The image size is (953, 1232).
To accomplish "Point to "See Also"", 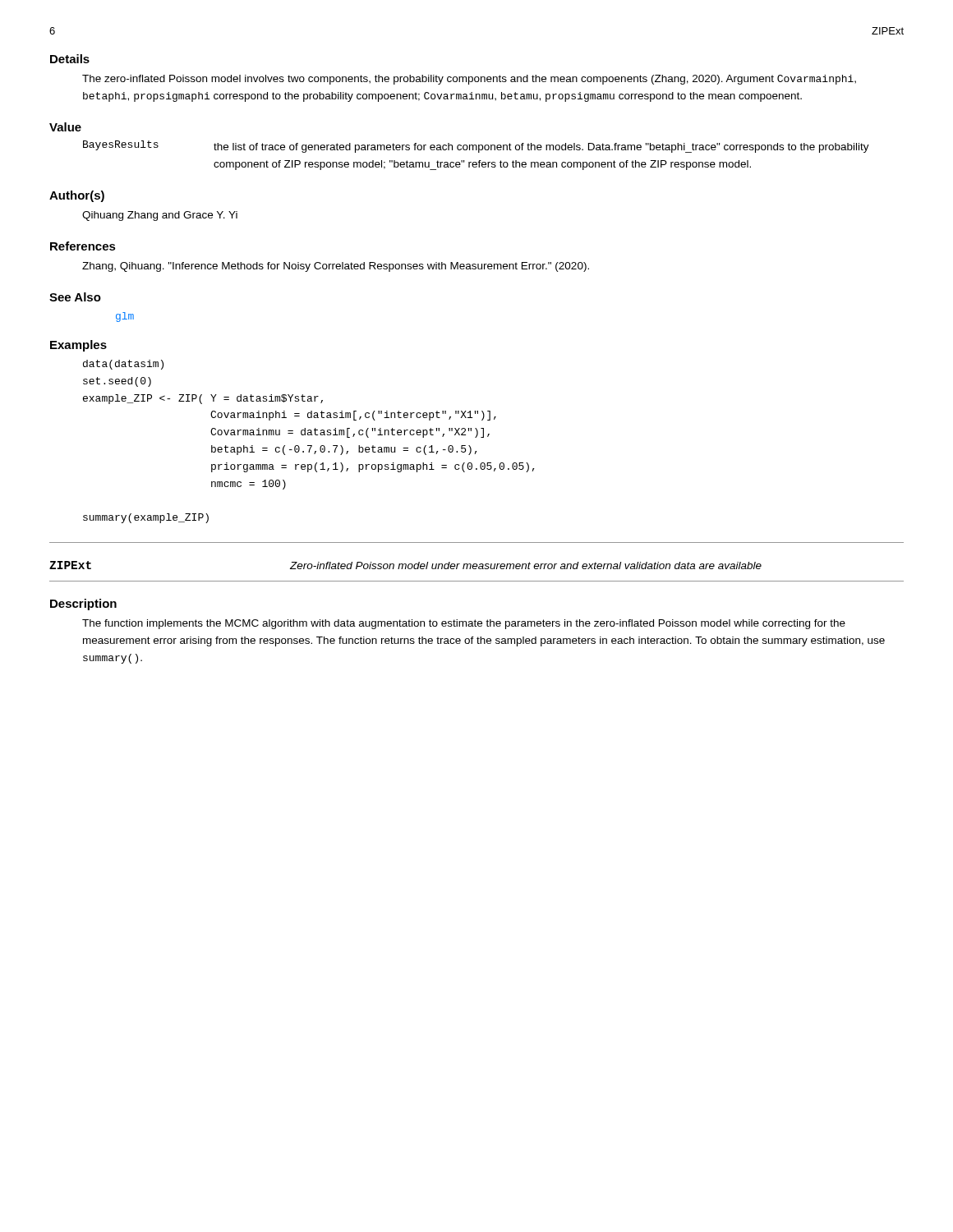I will [75, 297].
